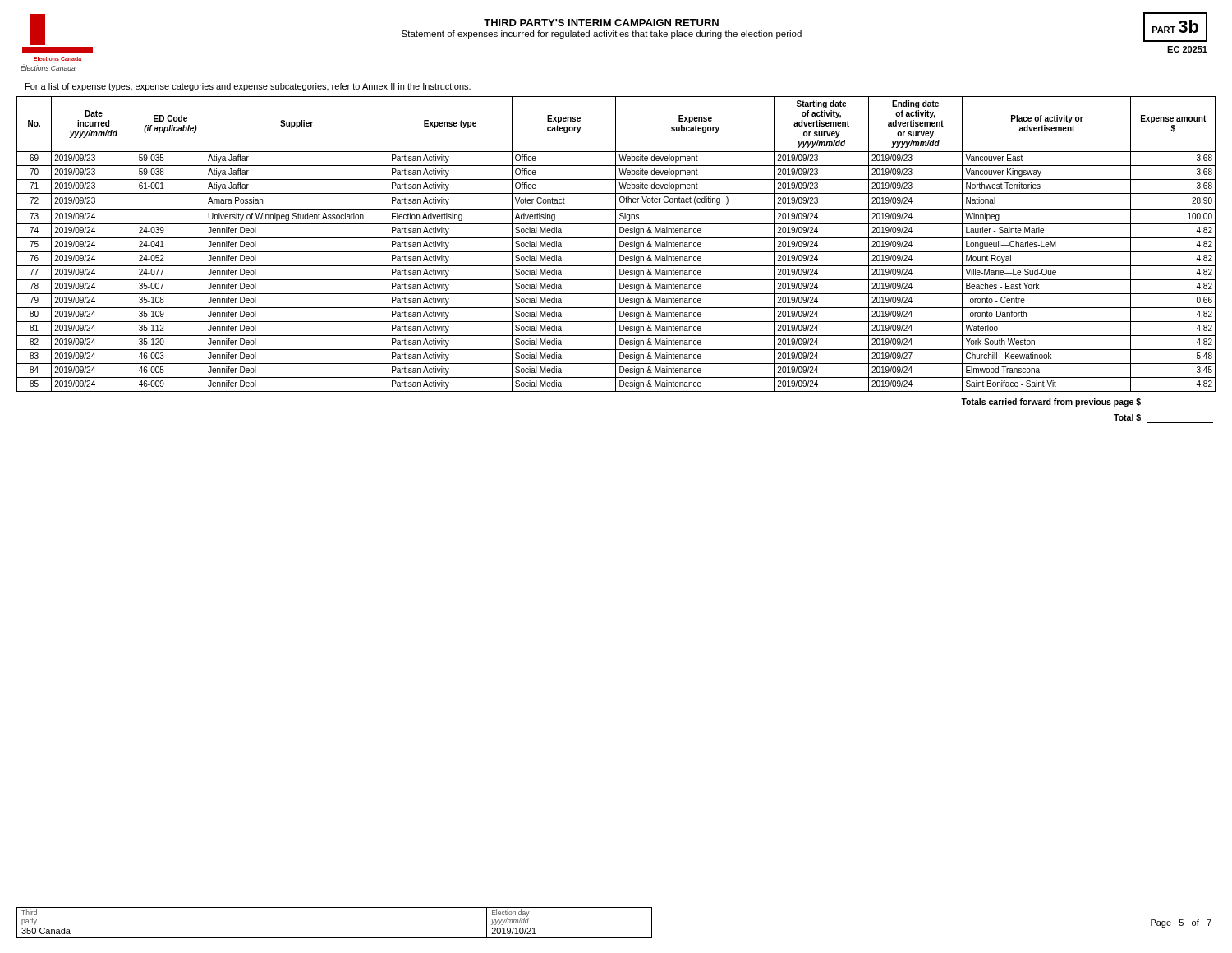The width and height of the screenshot is (1232, 953).
Task: Find the logo
Action: [x=58, y=42]
